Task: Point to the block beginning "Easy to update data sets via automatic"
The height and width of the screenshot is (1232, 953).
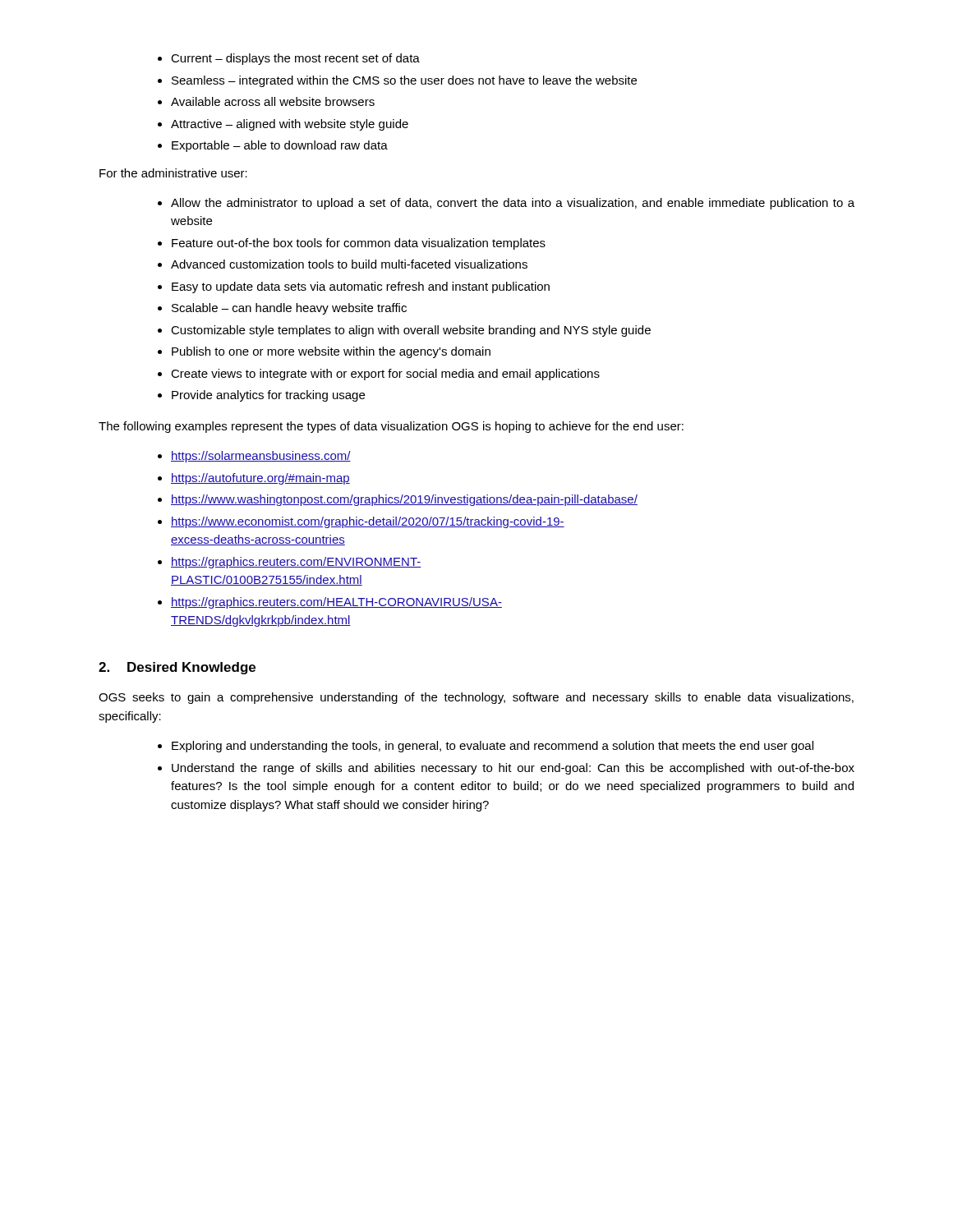Action: pyautogui.click(x=501, y=287)
